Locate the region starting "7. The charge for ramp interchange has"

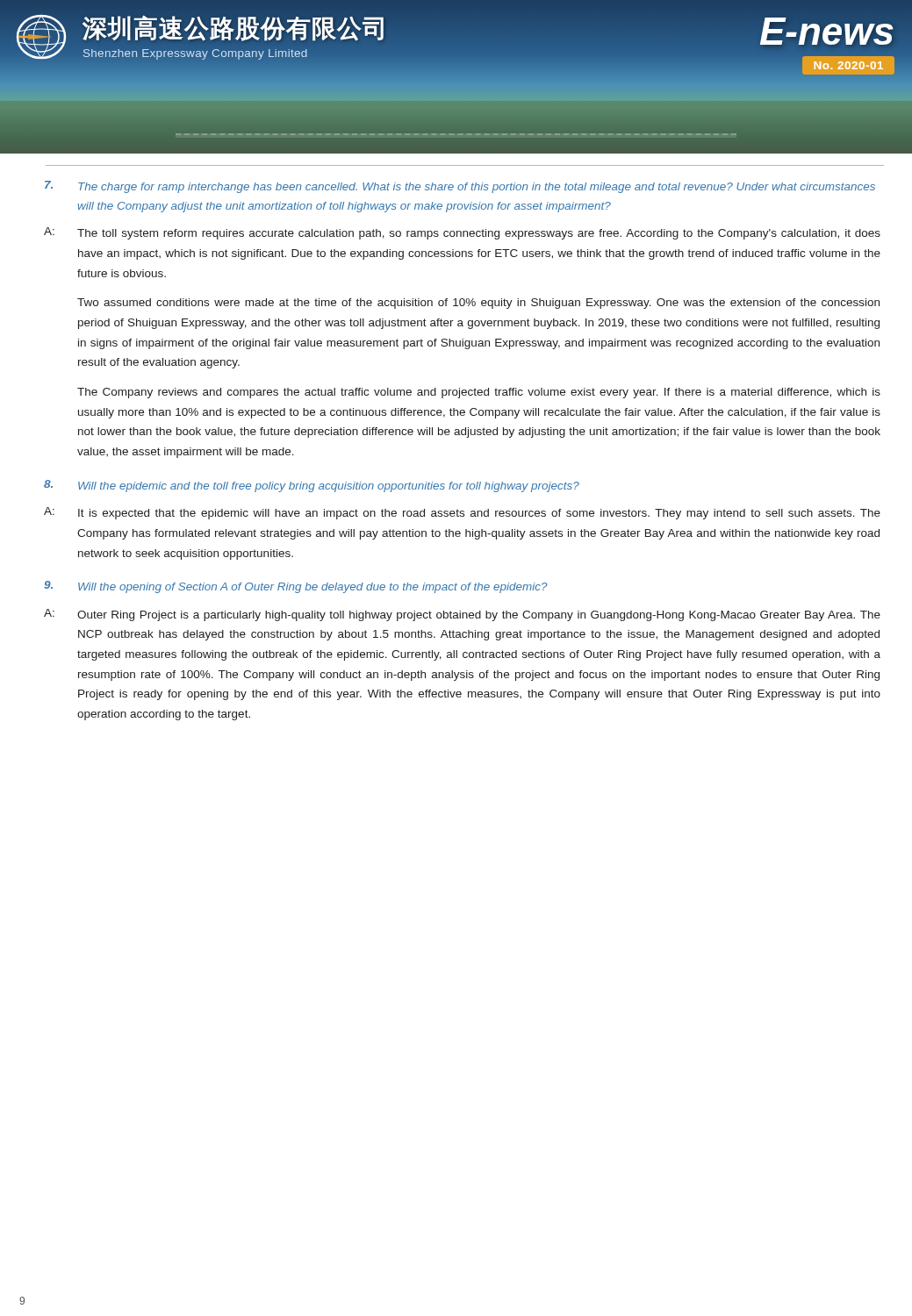point(462,196)
